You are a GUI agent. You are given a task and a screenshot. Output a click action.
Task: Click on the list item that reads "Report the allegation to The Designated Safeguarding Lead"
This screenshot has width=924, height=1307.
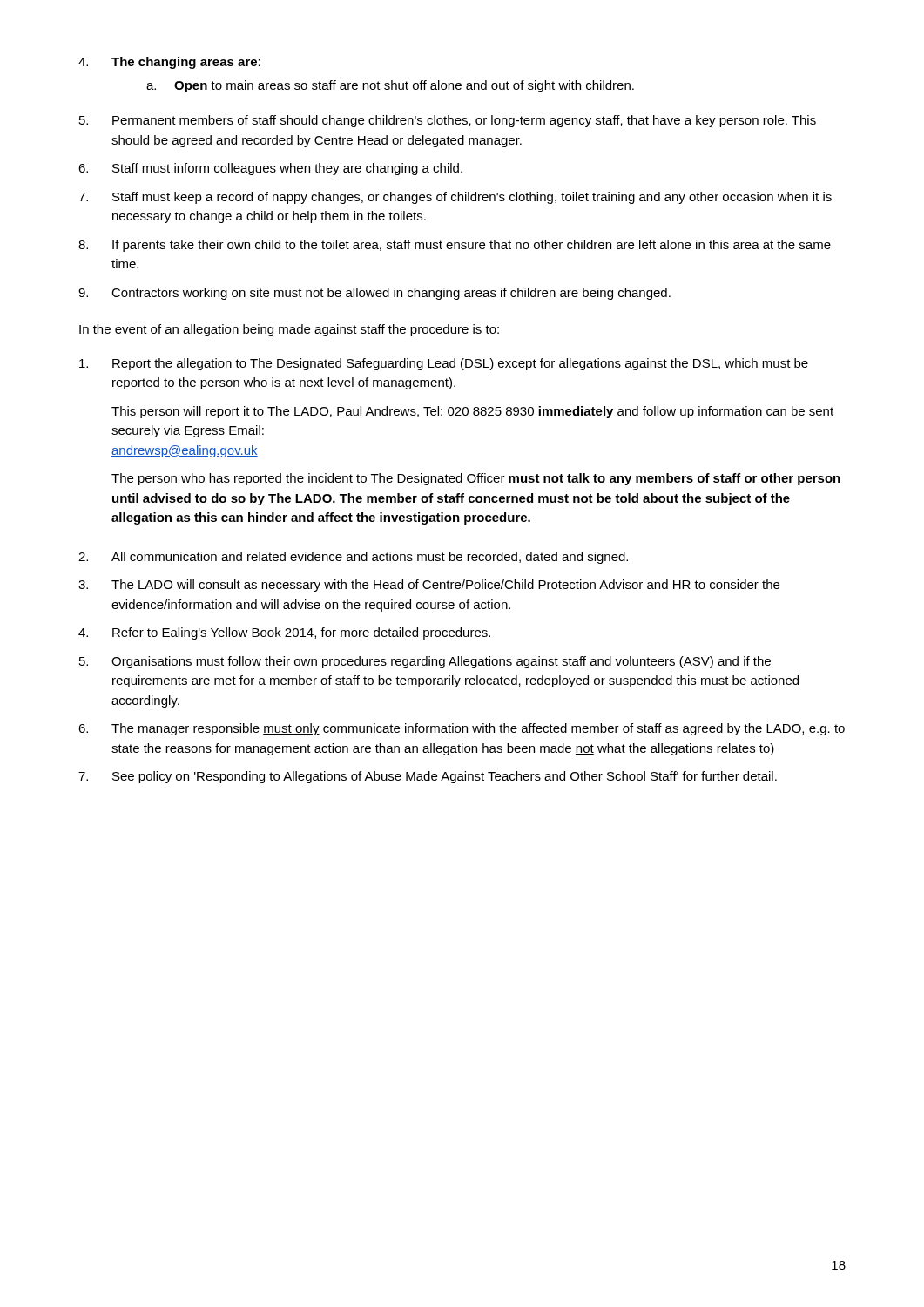click(x=444, y=364)
